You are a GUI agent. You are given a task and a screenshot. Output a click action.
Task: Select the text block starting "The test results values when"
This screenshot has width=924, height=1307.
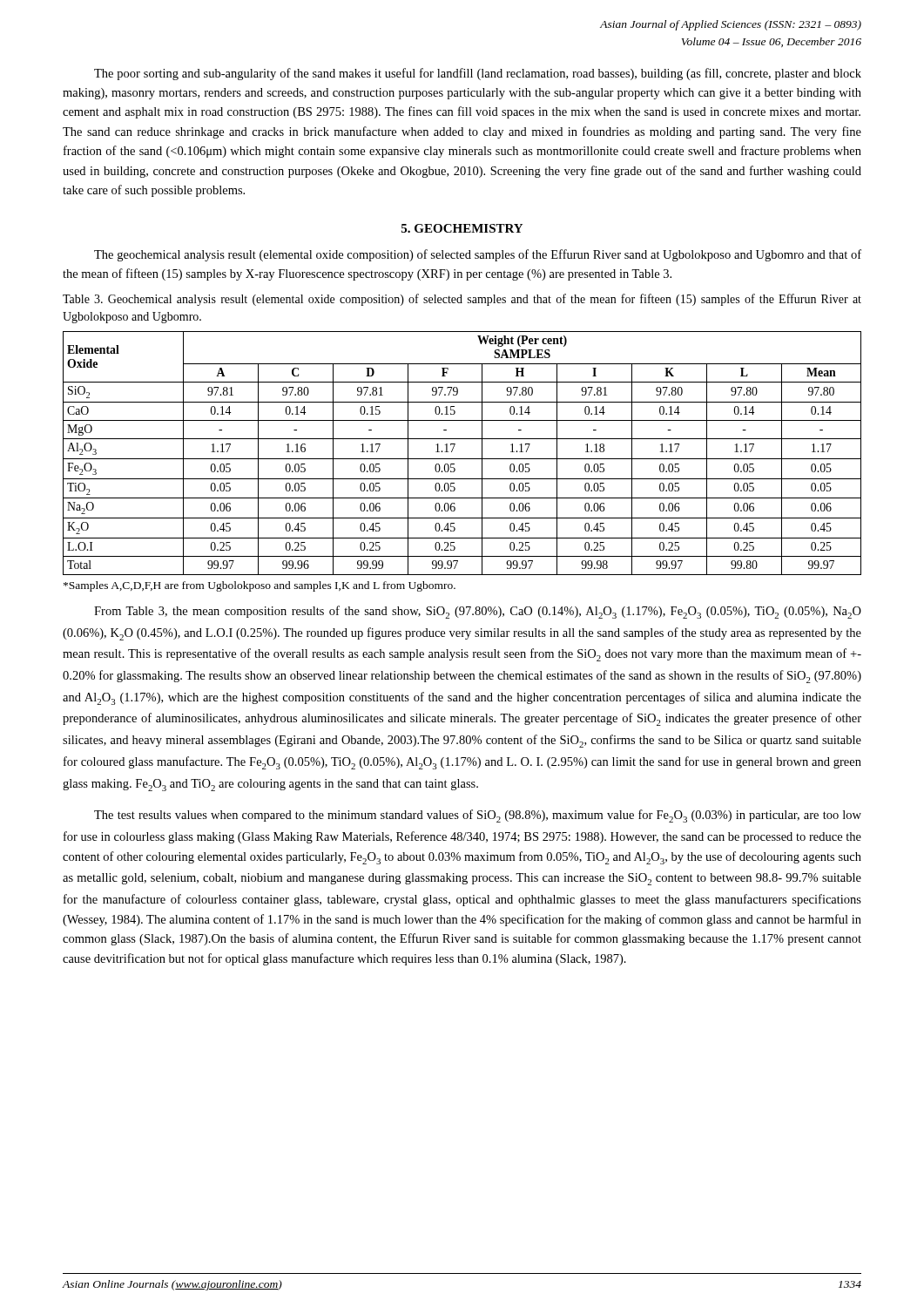[462, 887]
